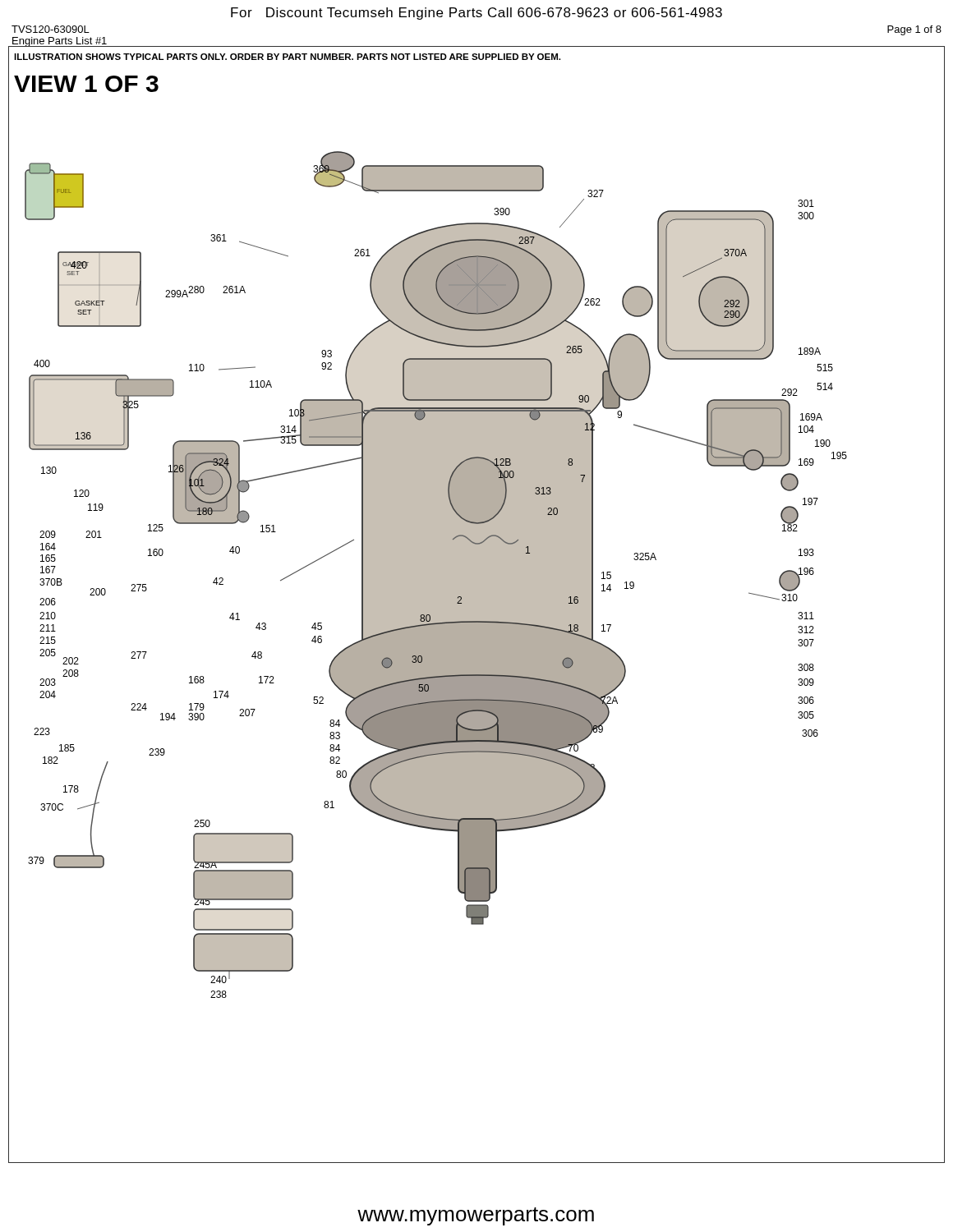Select the engineering diagram
Screen dimensions: 1232x953
(476, 604)
